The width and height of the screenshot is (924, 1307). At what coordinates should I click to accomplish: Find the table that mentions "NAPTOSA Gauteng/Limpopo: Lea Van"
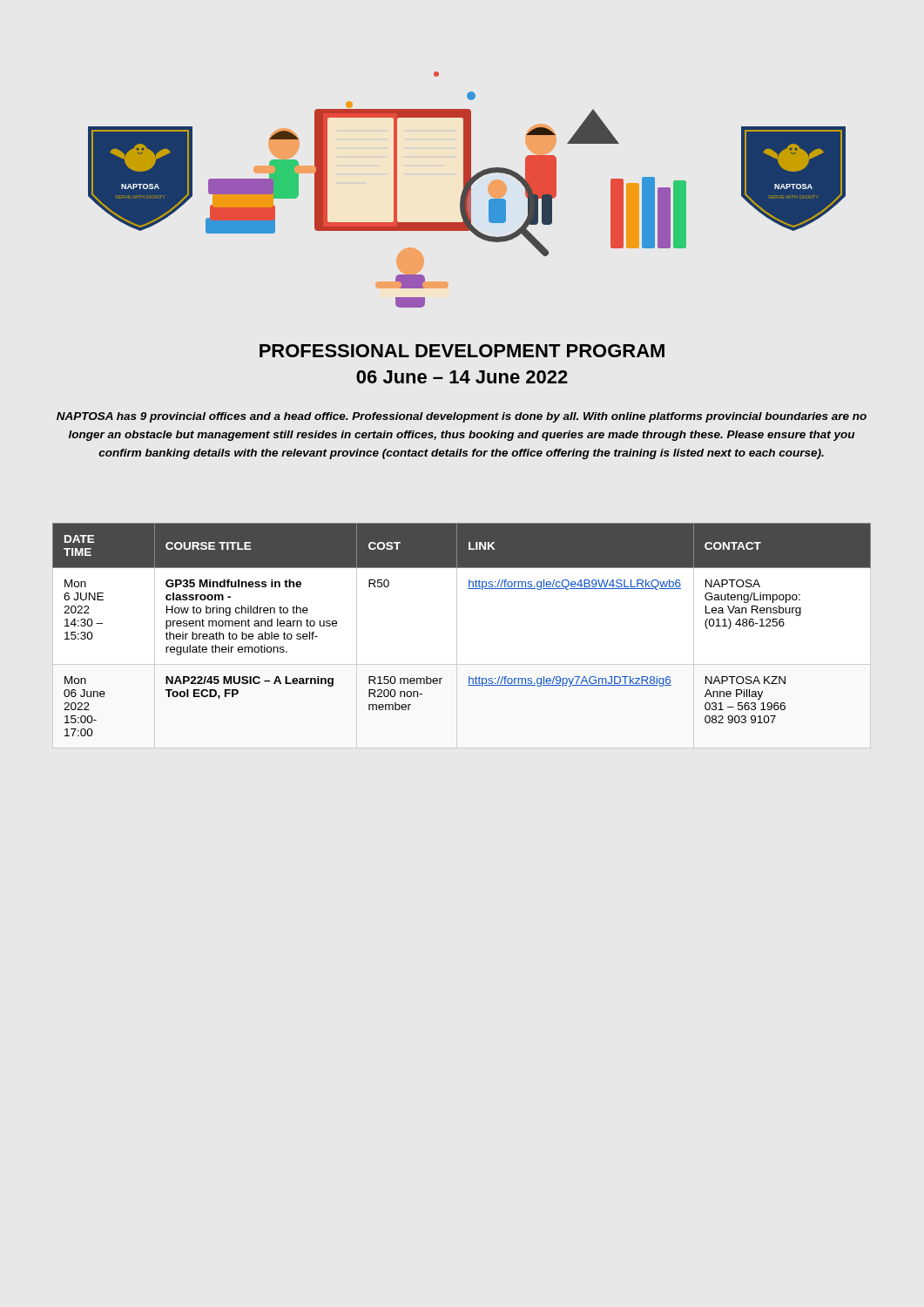(x=462, y=636)
